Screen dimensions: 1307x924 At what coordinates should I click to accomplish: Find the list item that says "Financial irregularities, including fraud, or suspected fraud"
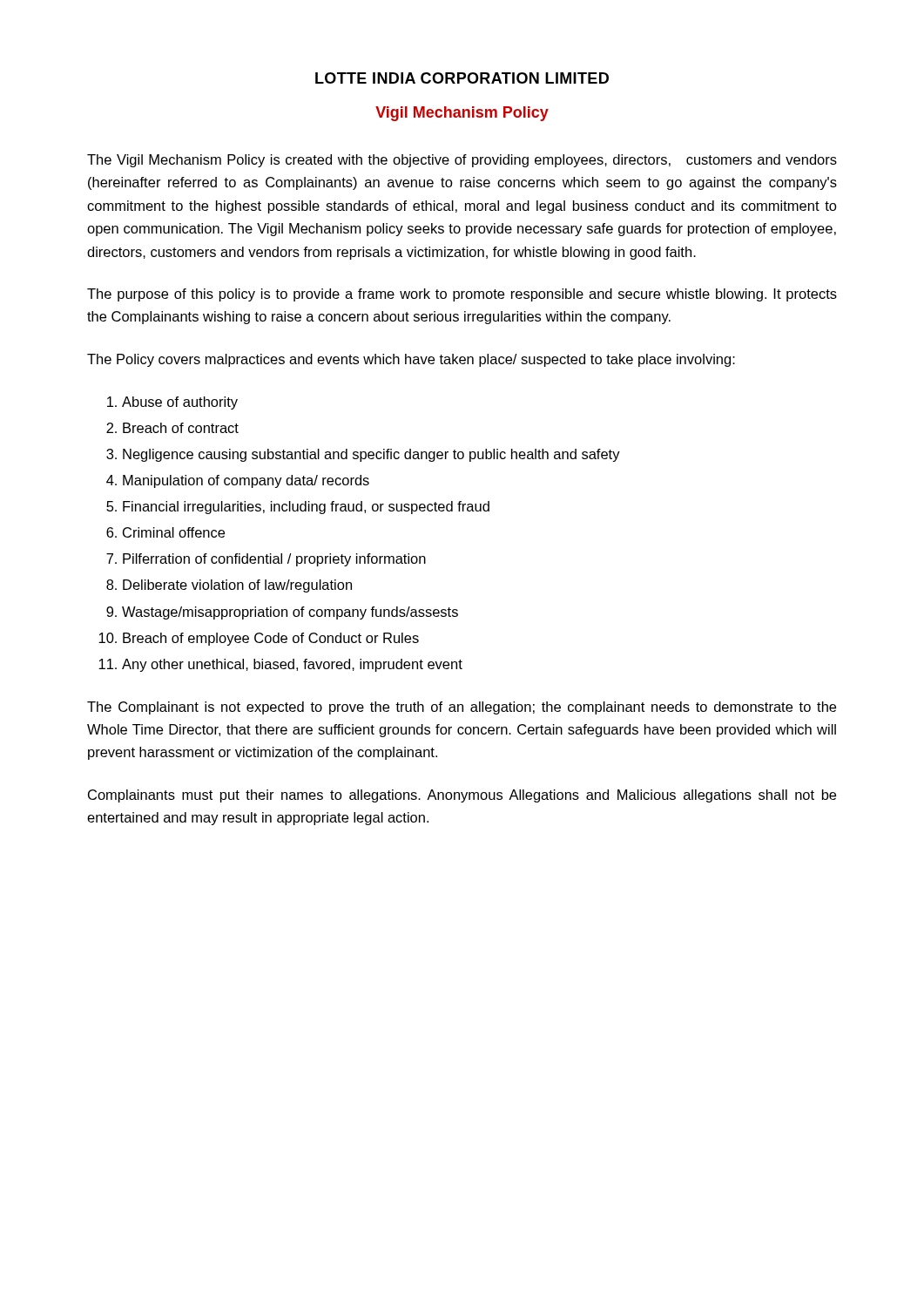(479, 507)
